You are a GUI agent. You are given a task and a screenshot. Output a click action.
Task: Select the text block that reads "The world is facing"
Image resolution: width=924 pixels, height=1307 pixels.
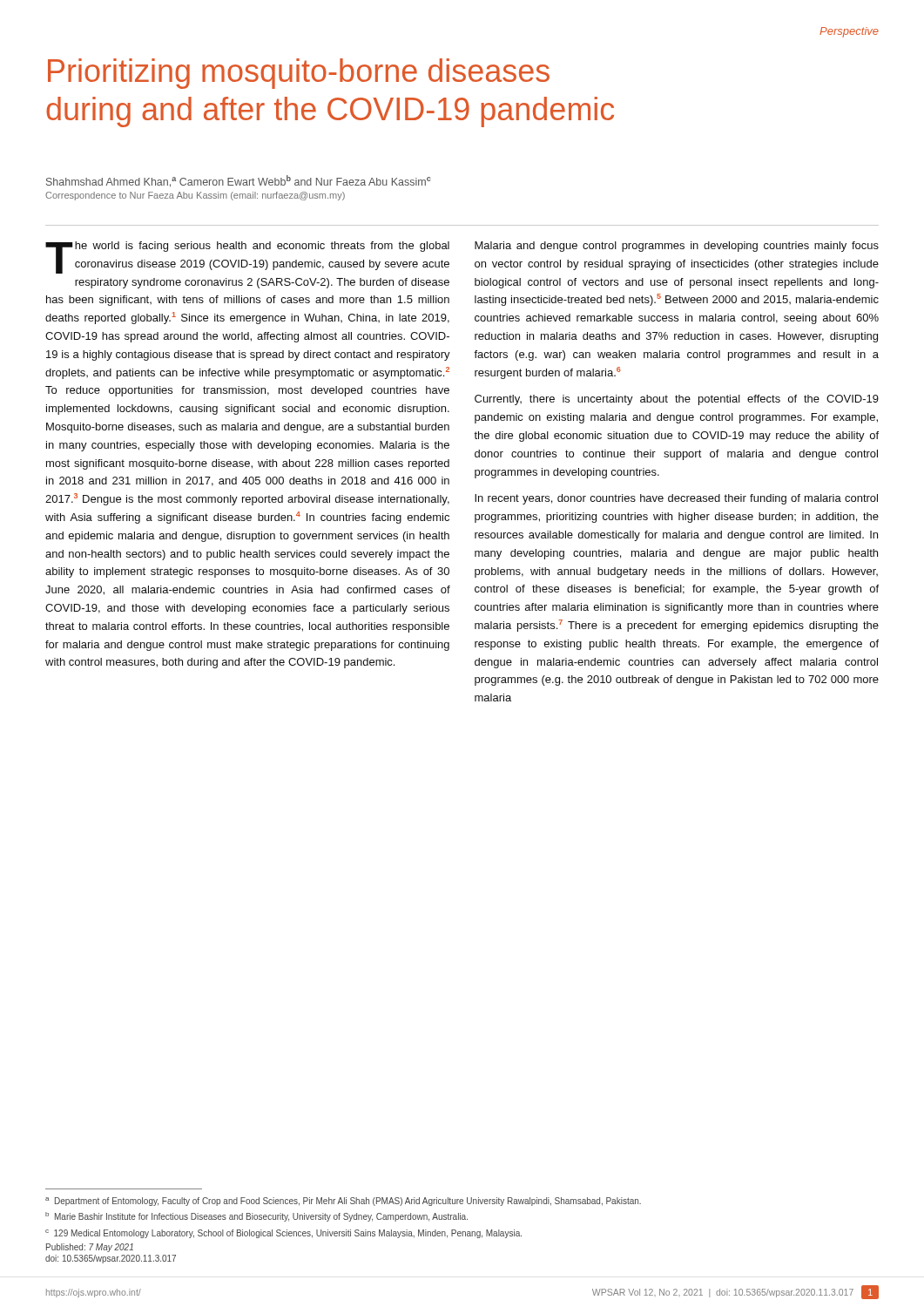click(248, 454)
